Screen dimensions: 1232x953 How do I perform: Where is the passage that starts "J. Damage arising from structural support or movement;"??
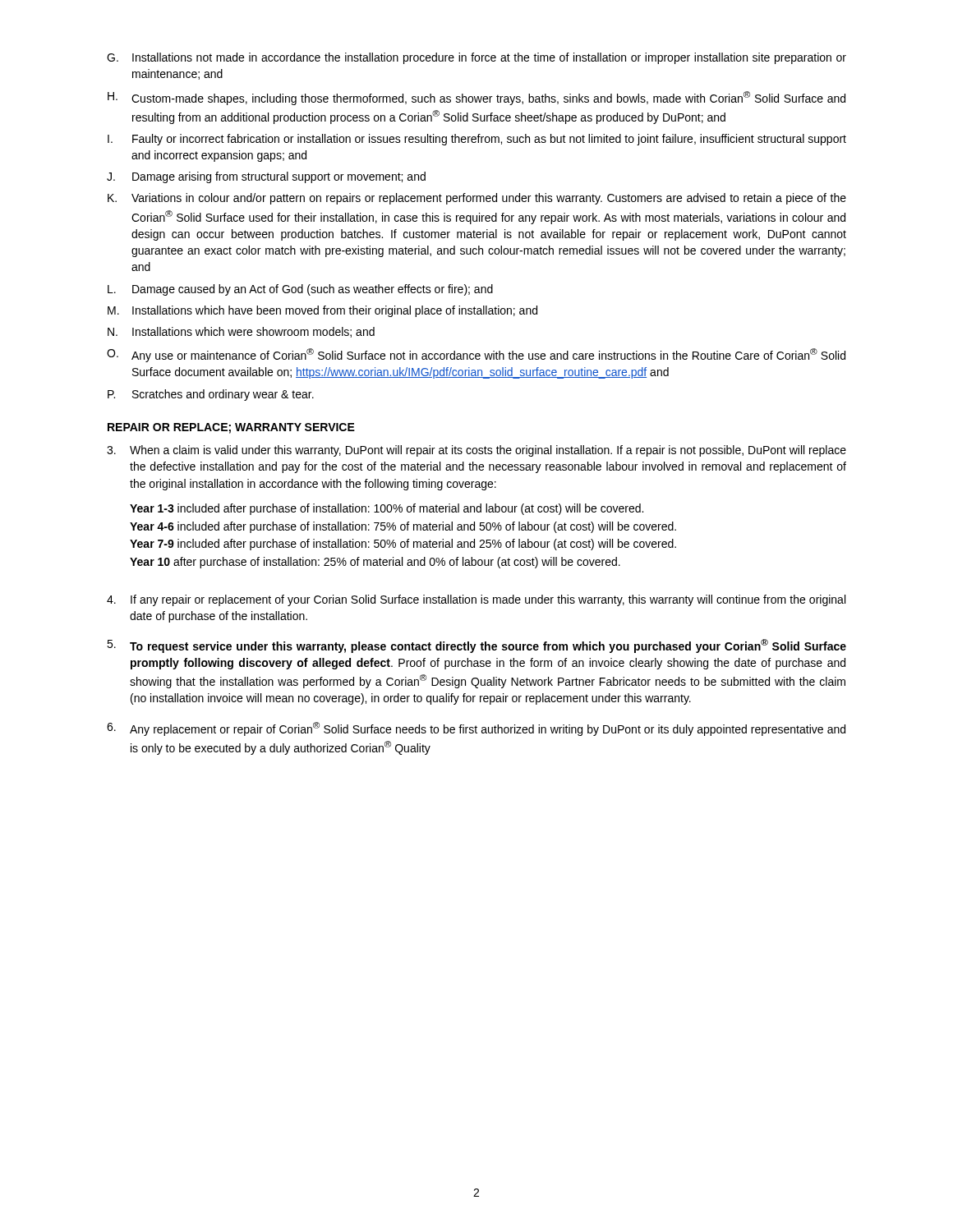pos(266,177)
